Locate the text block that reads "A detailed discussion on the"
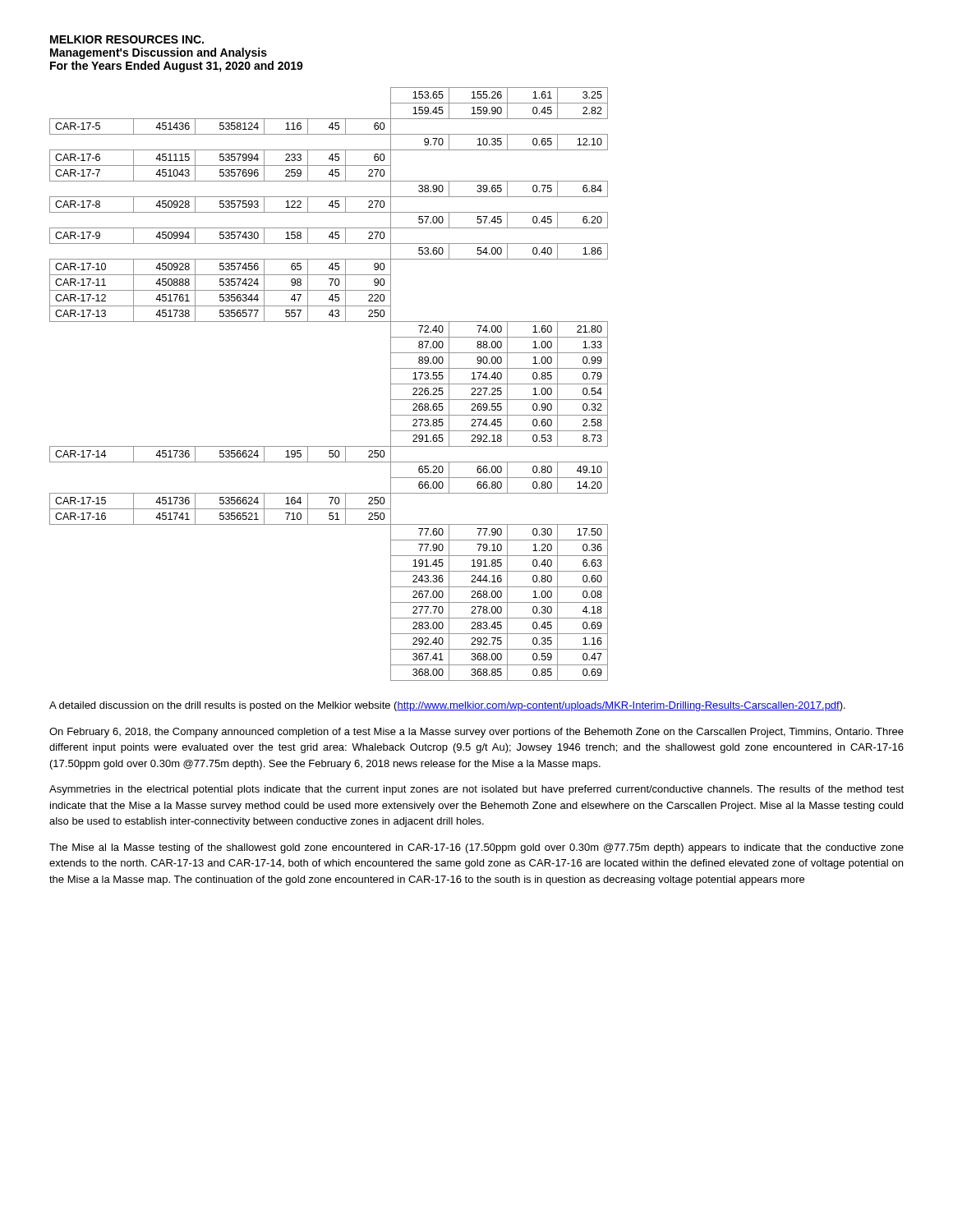Image resolution: width=953 pixels, height=1232 pixels. tap(448, 705)
